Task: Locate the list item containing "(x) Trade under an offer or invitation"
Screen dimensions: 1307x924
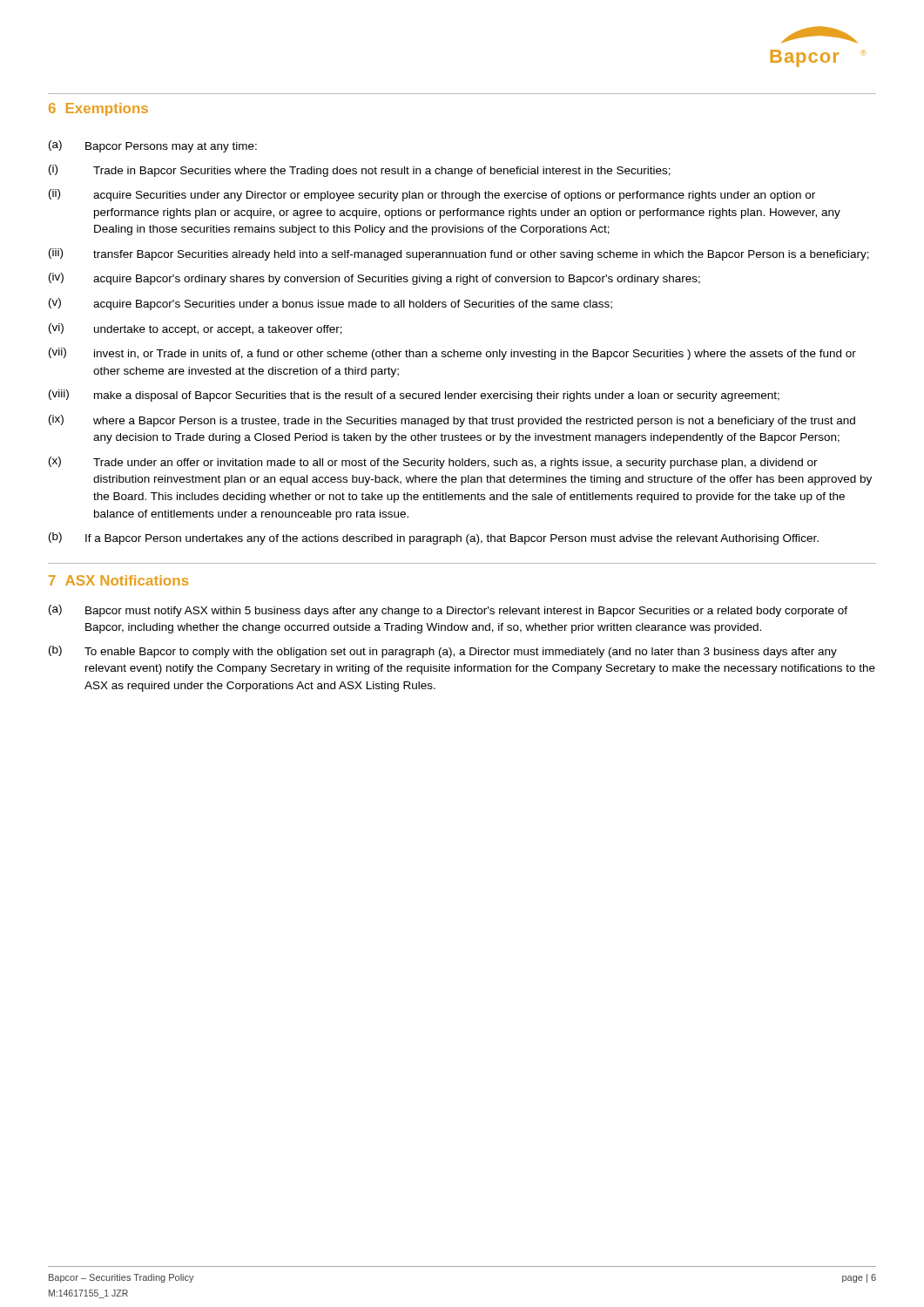Action: coord(462,488)
